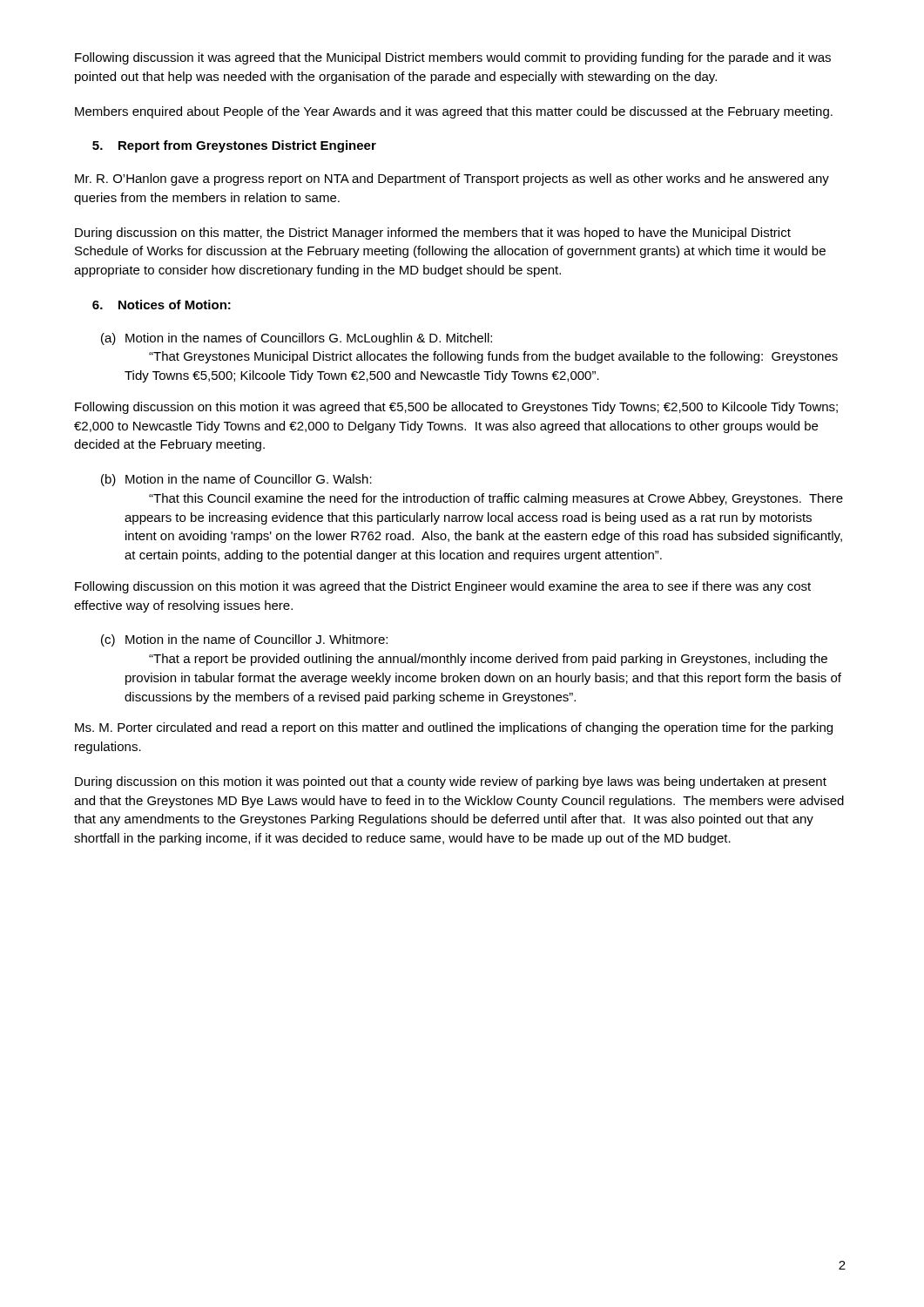The image size is (924, 1307).
Task: Point to "5. Report from Greystones District Engineer"
Action: (x=225, y=145)
